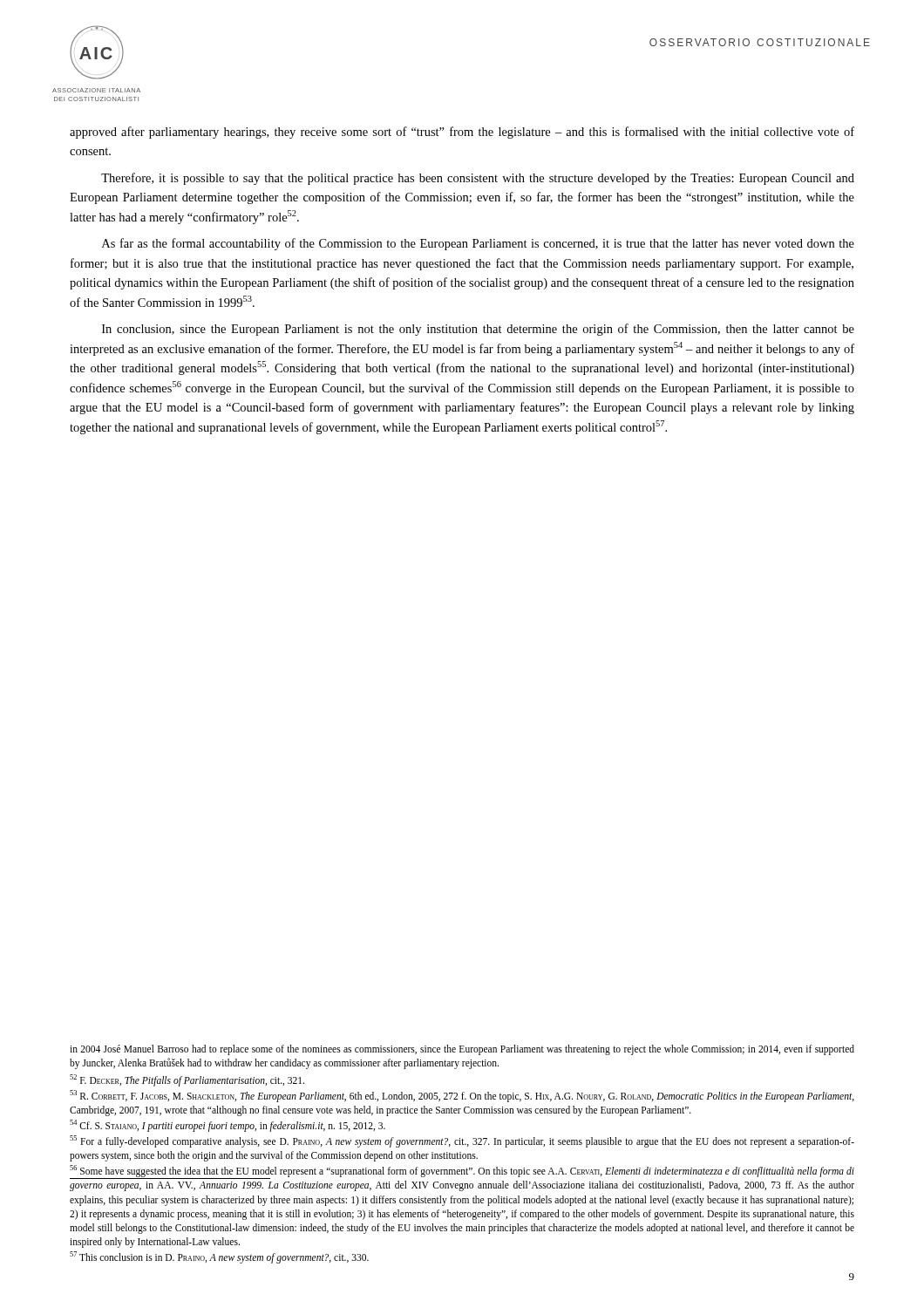Find the logo
Screen dimensions: 1308x924
97,64
